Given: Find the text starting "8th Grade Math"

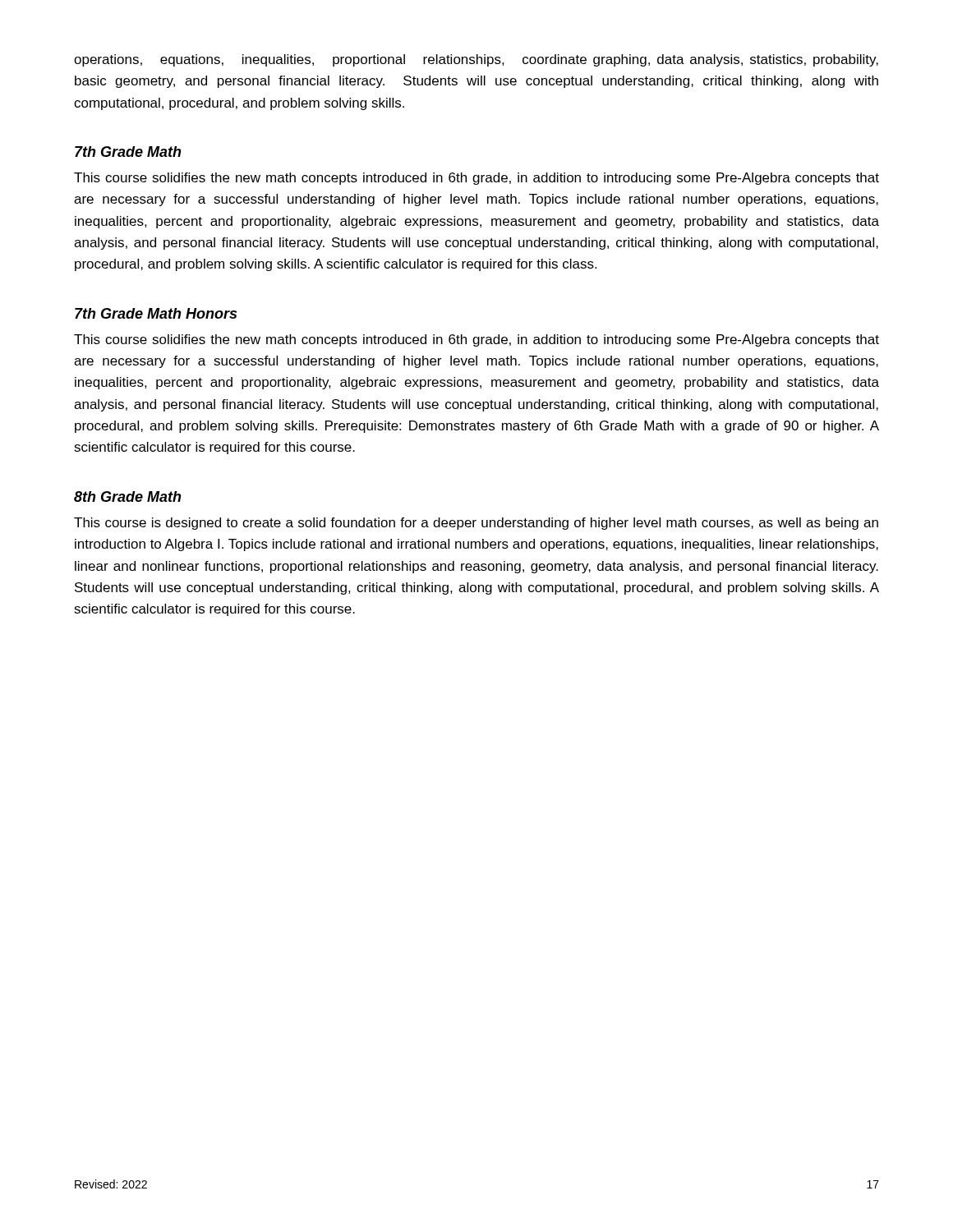Looking at the screenshot, I should point(128,497).
